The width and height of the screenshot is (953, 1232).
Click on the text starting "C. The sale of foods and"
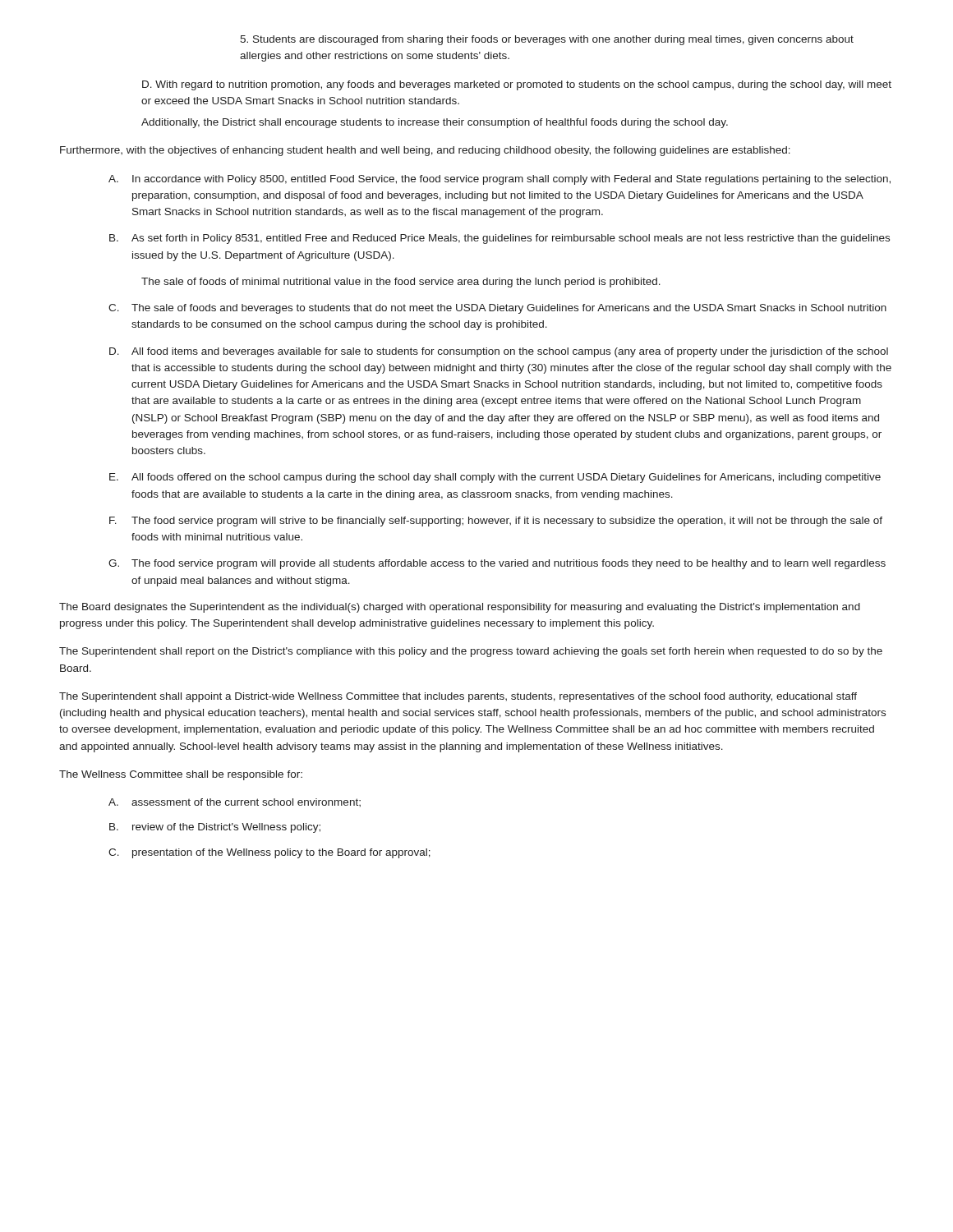click(x=501, y=316)
